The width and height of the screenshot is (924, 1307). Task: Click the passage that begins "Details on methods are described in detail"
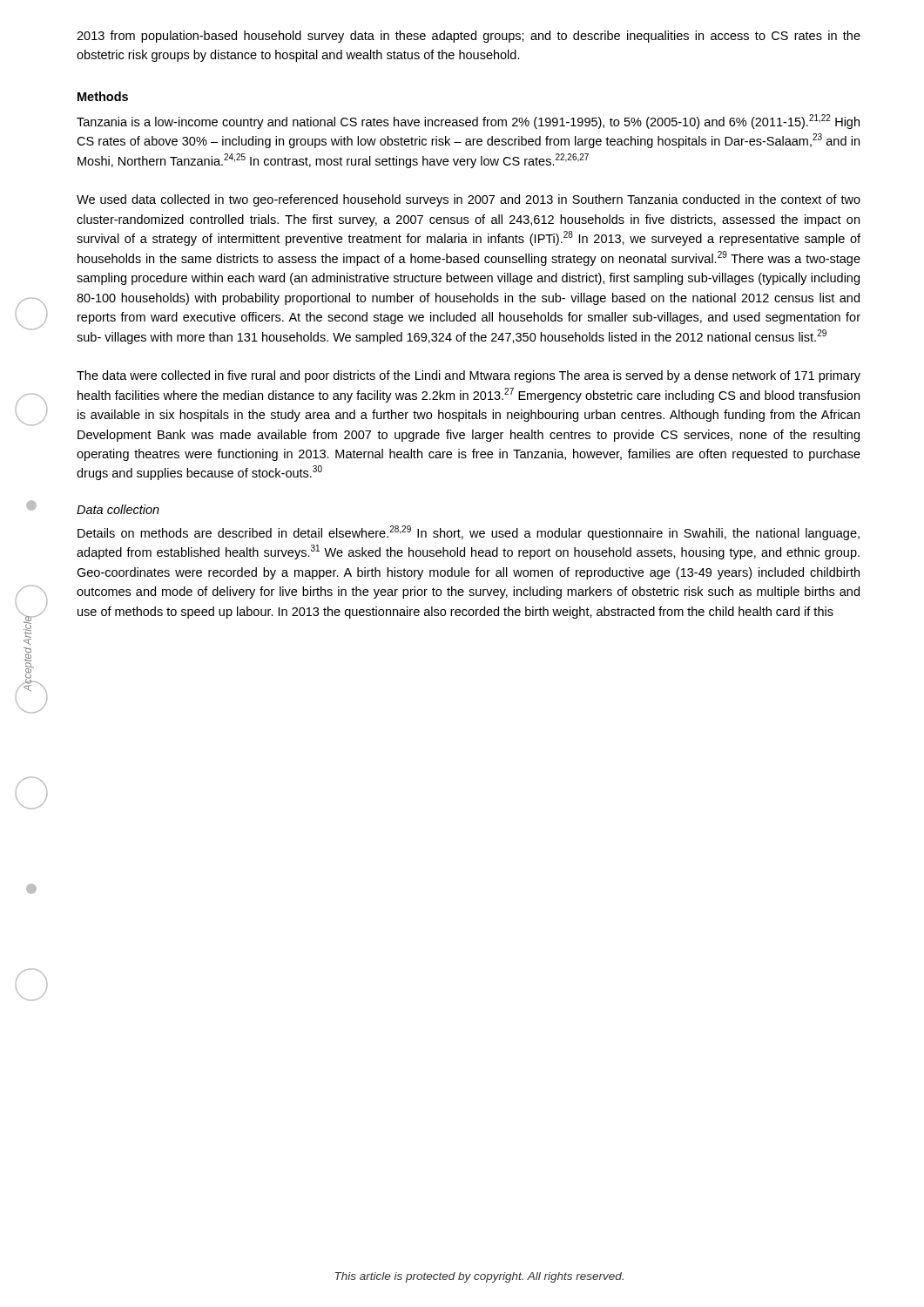coord(469,572)
